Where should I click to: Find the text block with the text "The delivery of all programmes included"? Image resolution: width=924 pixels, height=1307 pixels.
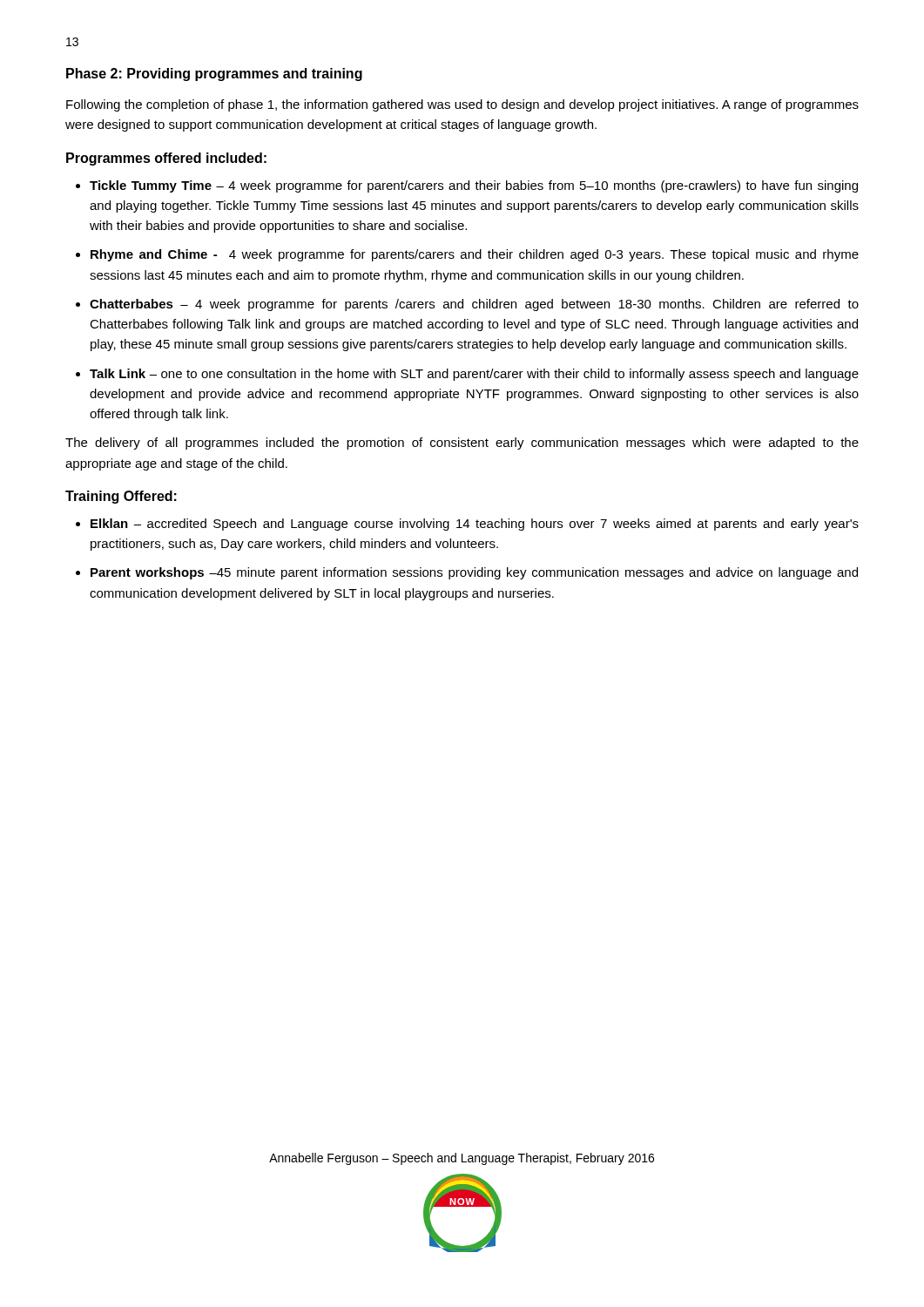pyautogui.click(x=462, y=453)
